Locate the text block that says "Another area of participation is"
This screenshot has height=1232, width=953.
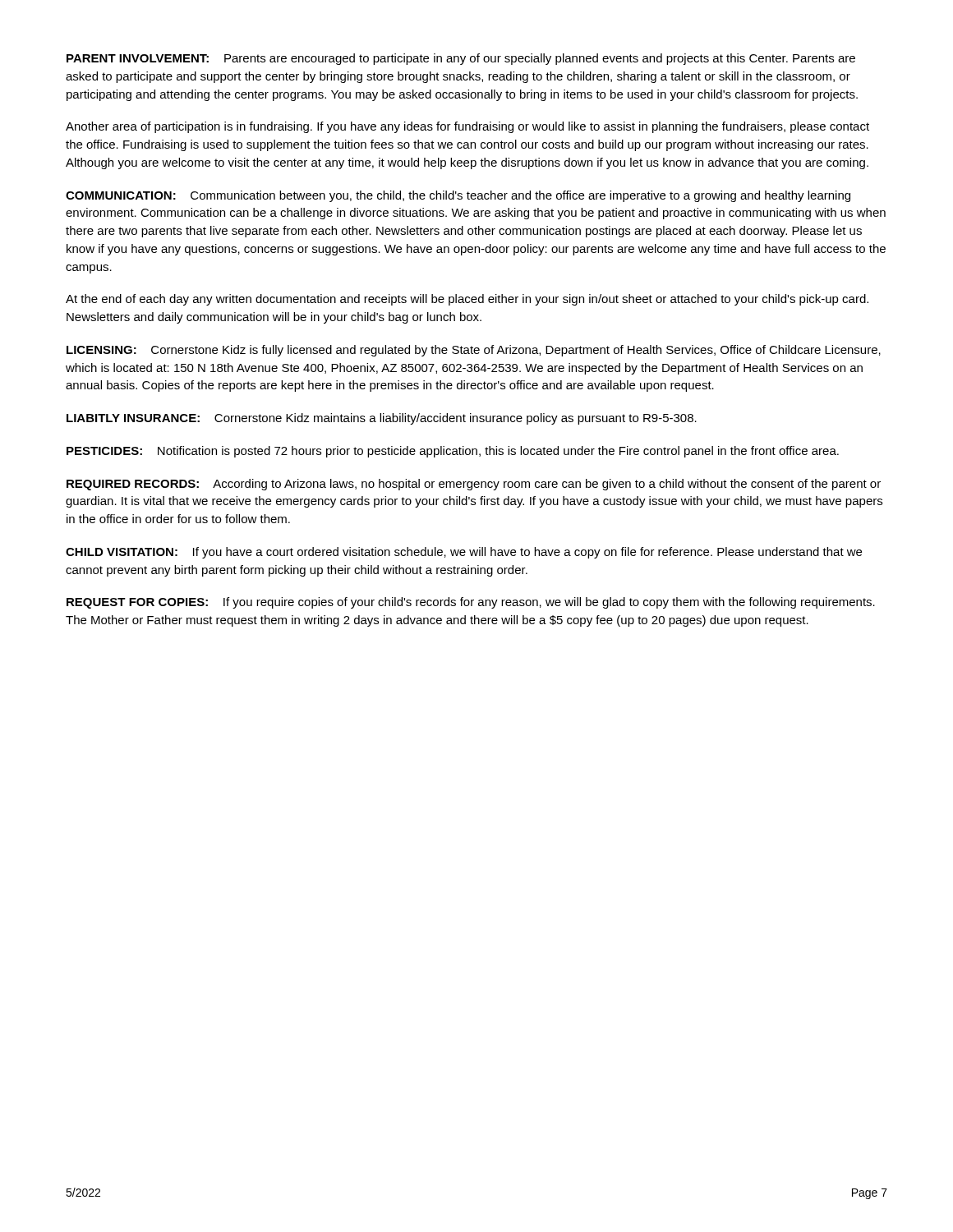[x=467, y=144]
